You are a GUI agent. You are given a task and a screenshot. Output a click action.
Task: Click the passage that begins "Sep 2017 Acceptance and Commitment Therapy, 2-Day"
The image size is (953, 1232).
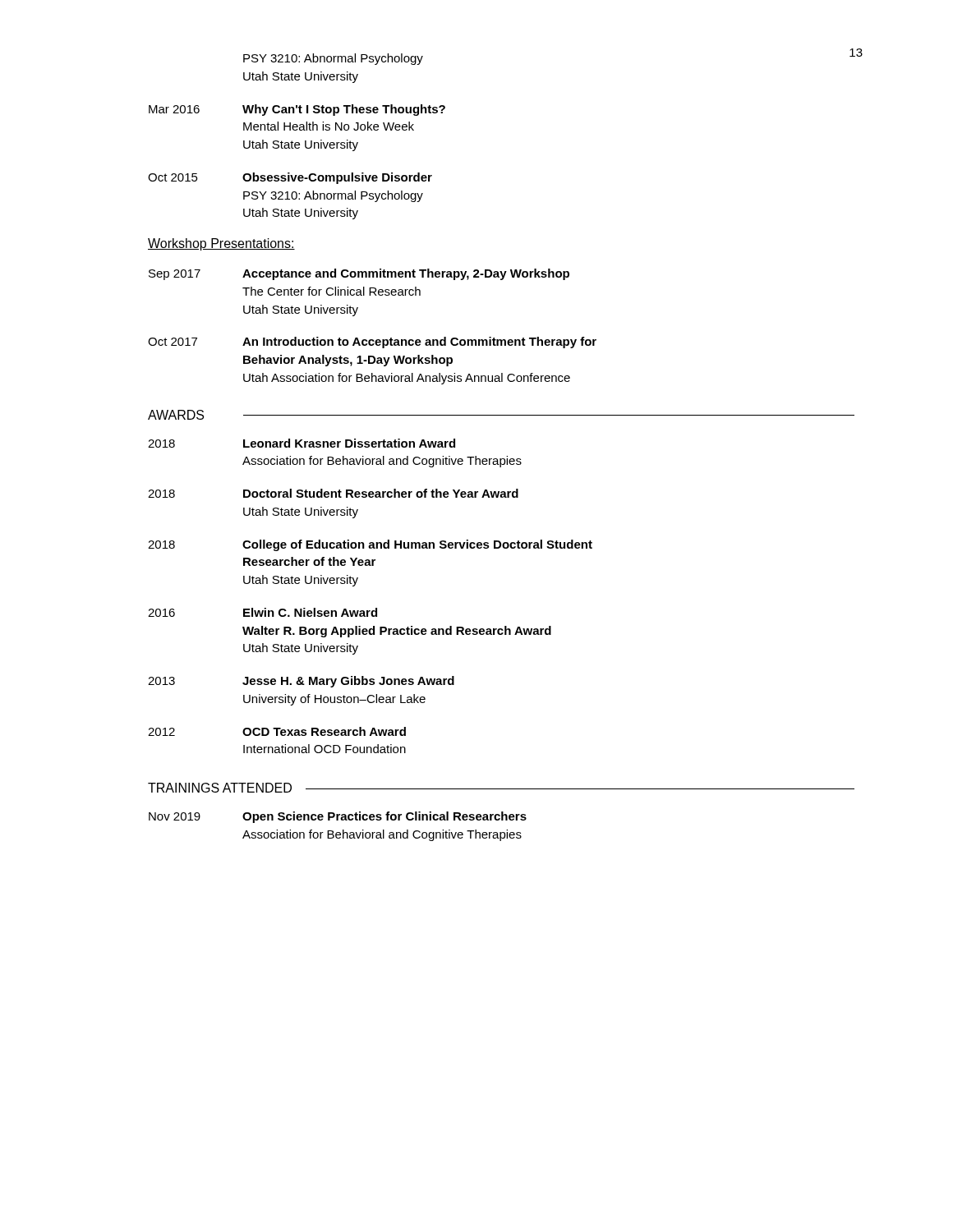click(x=501, y=291)
